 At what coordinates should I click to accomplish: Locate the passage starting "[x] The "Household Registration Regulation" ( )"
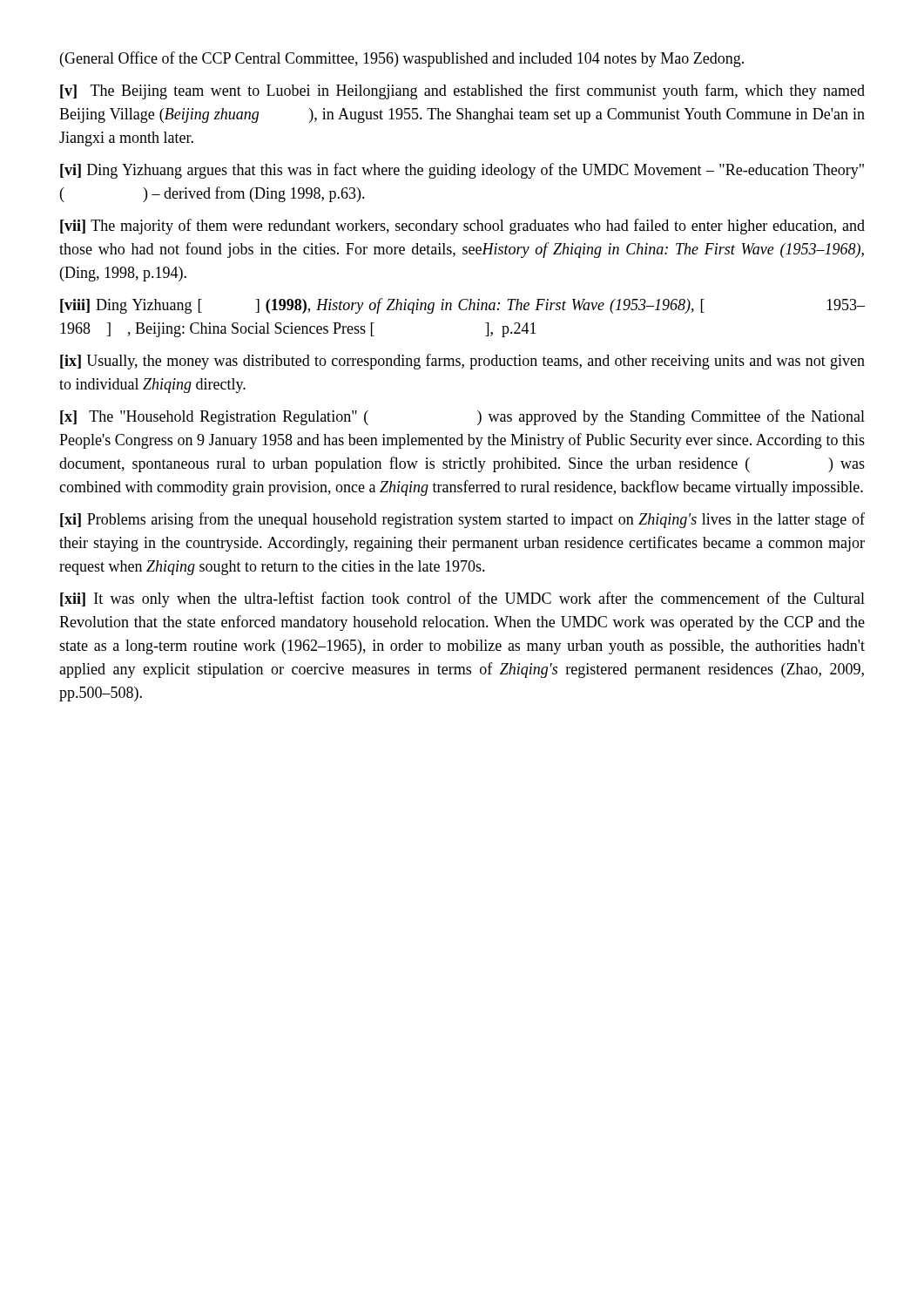(x=462, y=452)
